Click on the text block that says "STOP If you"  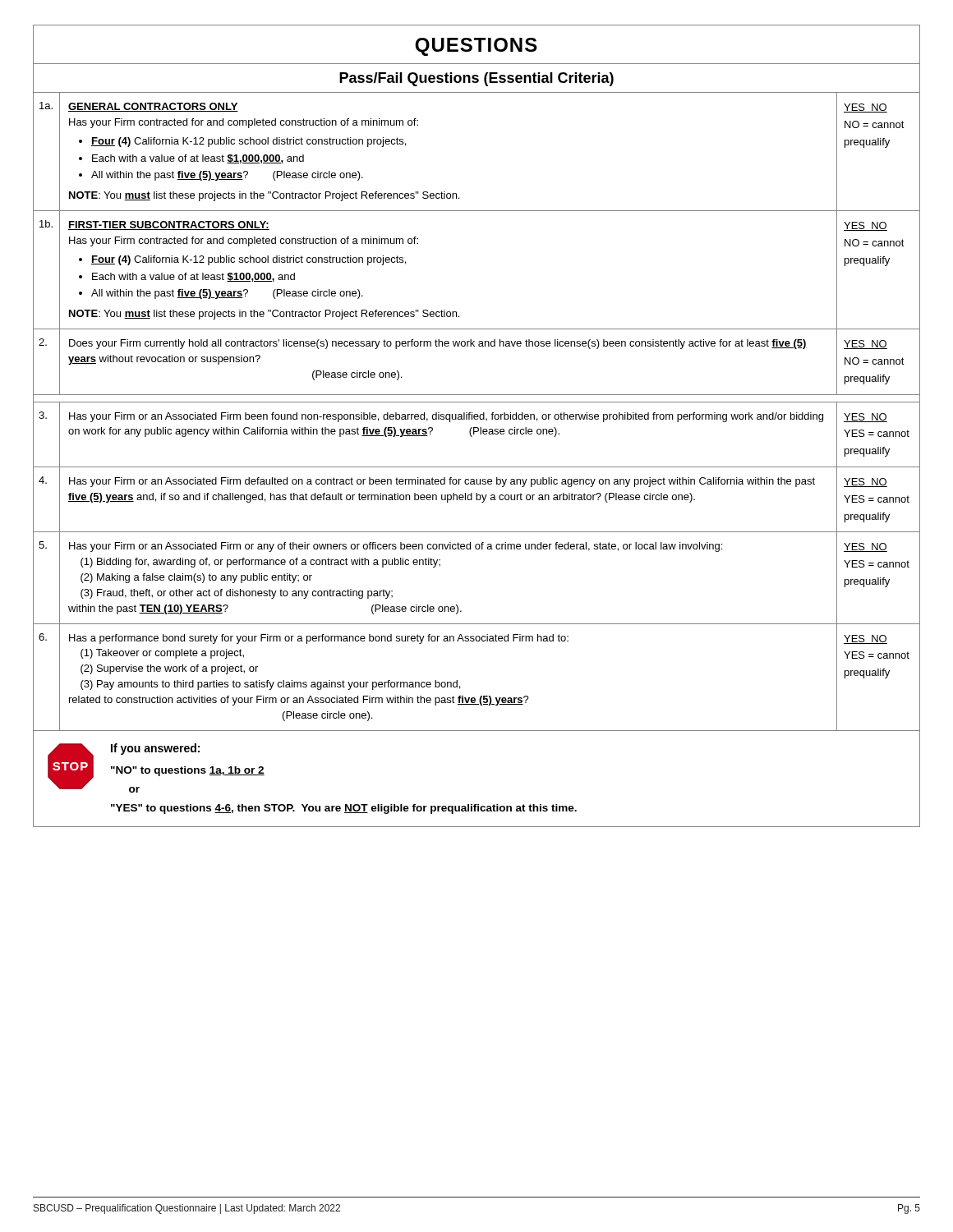pos(156,768)
